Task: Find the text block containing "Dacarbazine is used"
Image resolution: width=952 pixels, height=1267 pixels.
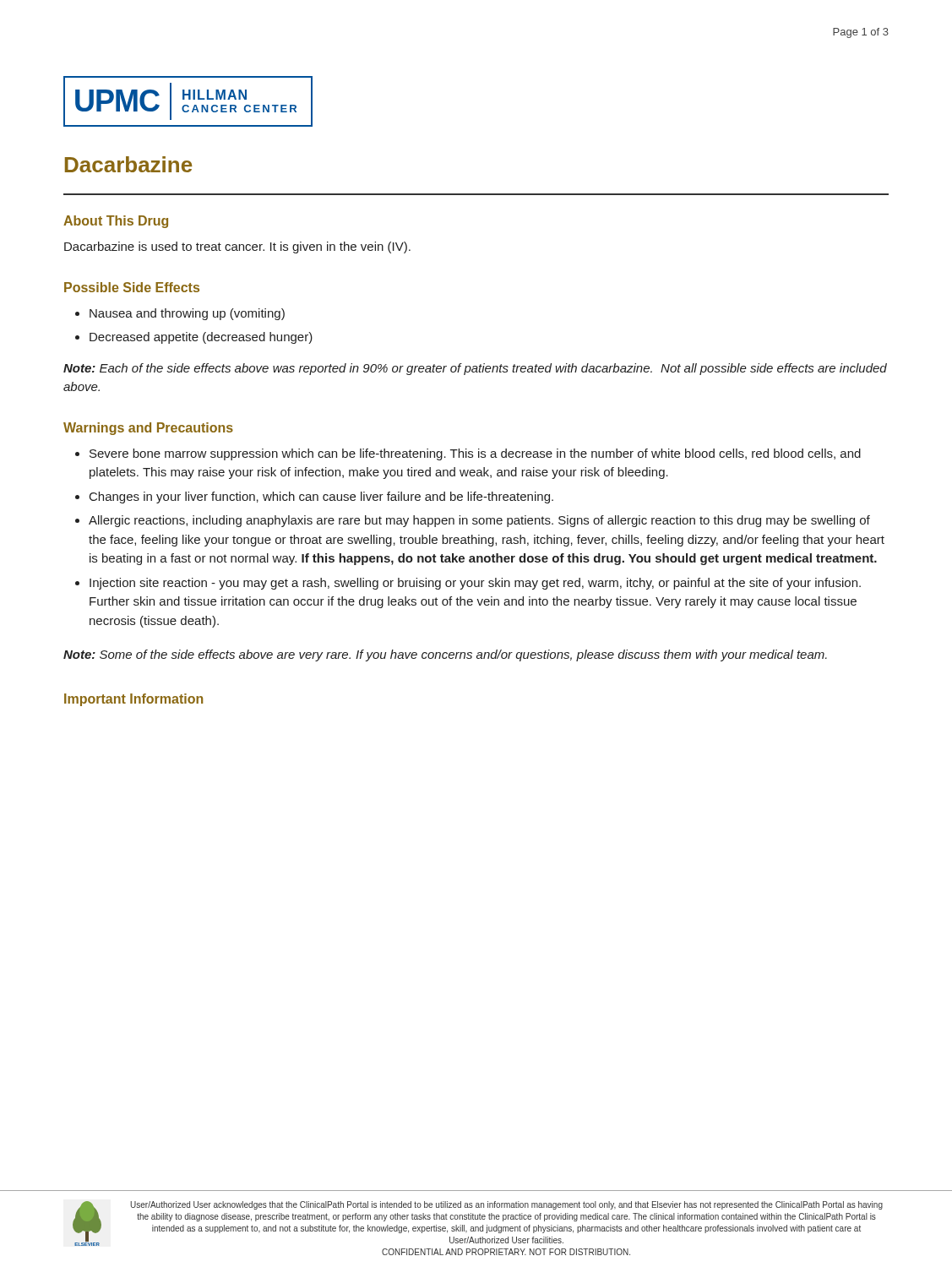Action: coord(237,246)
